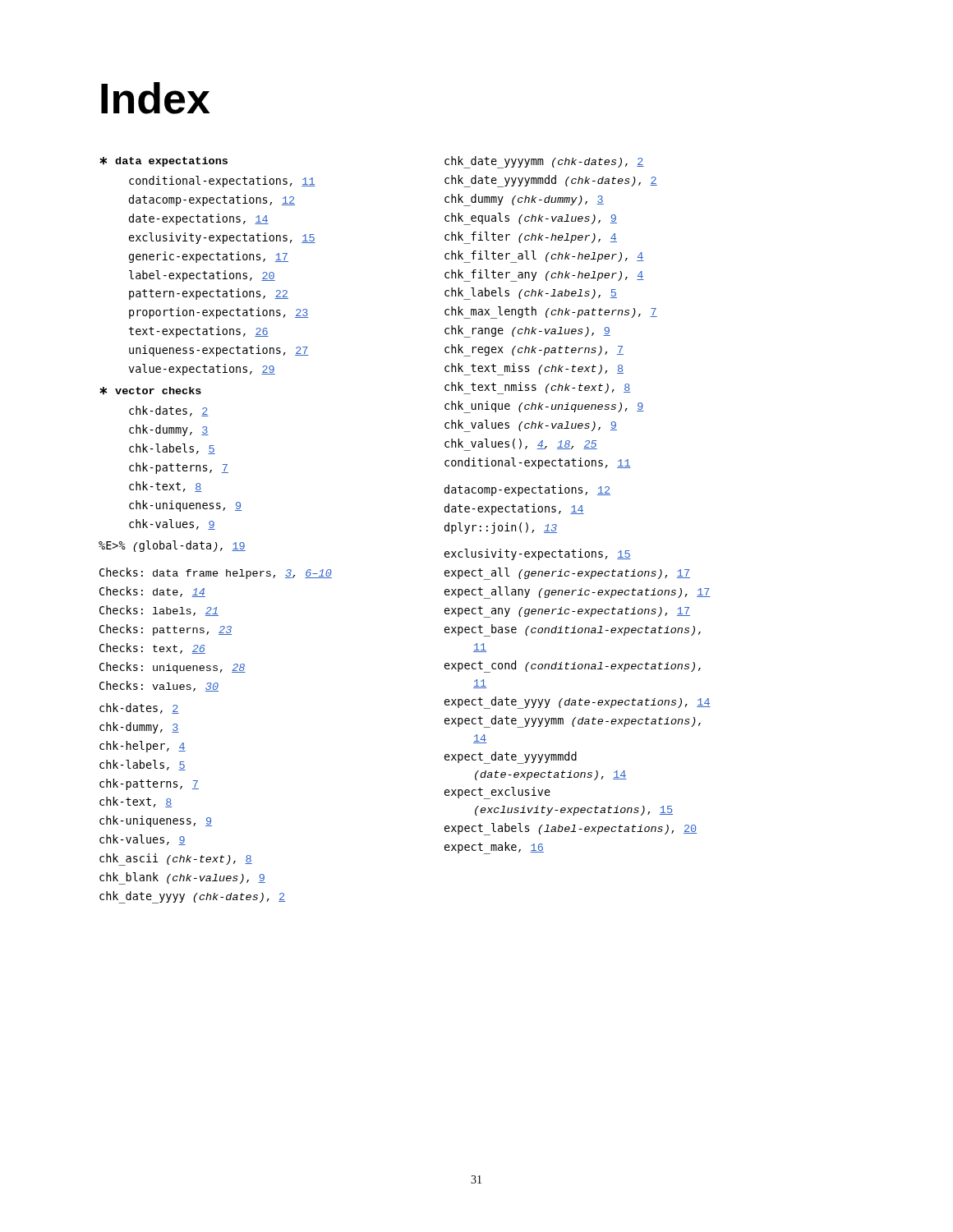
Task: Locate the passage starting "expect_base (conditional-expectations),"
Action: [x=574, y=630]
